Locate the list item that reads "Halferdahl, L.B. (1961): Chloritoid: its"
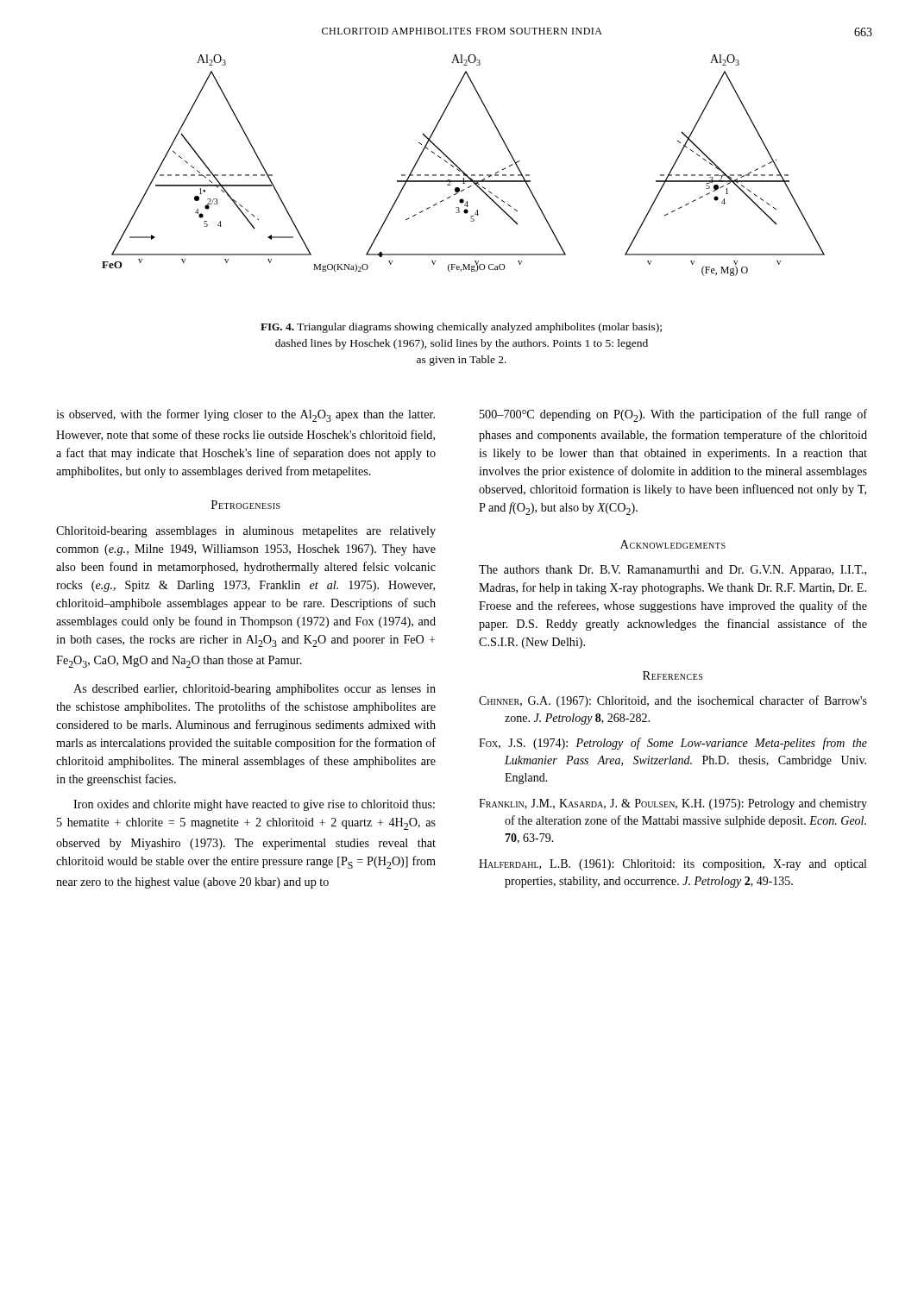Screen dimensions: 1294x924 673,872
